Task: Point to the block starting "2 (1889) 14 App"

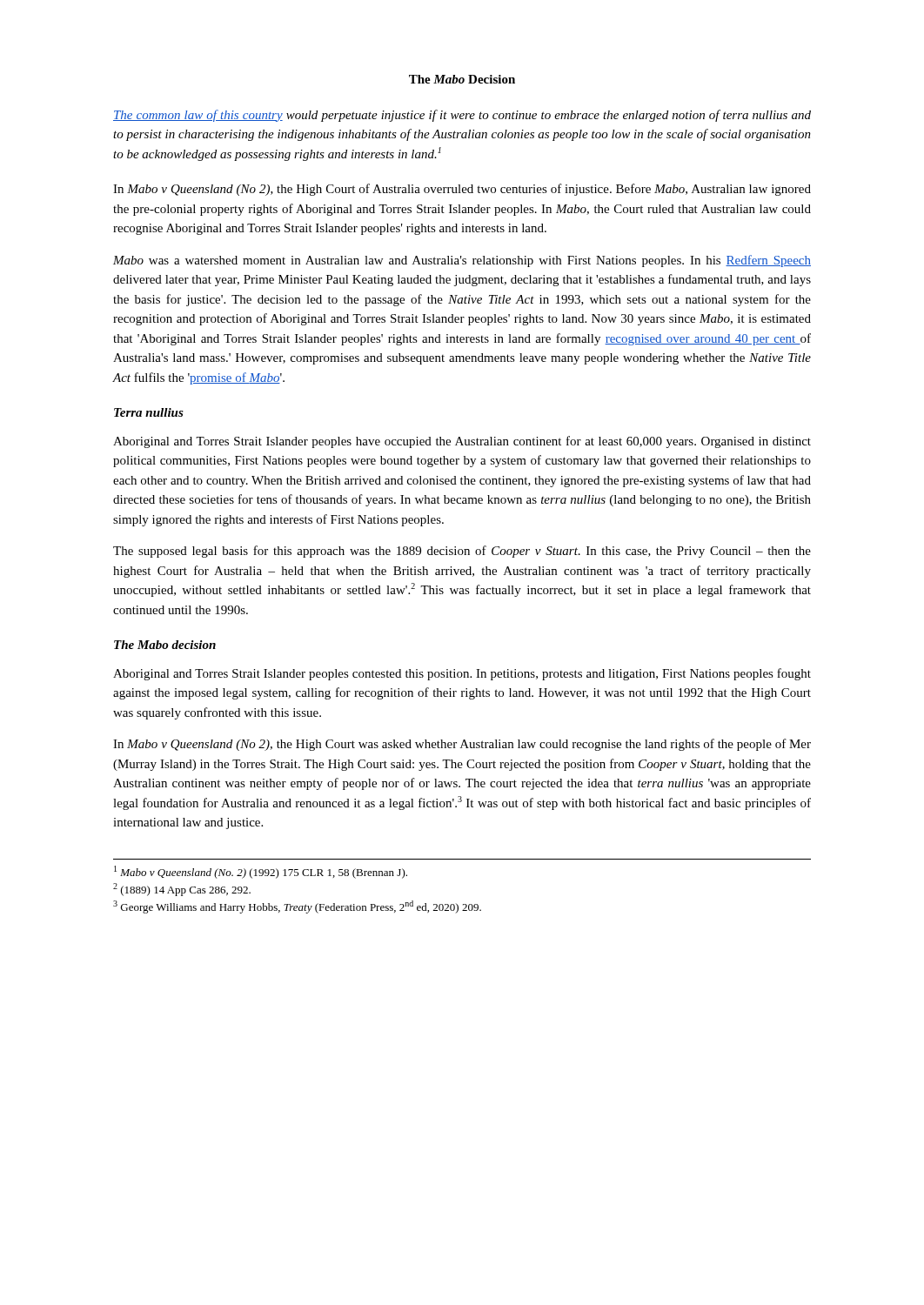Action: point(182,889)
